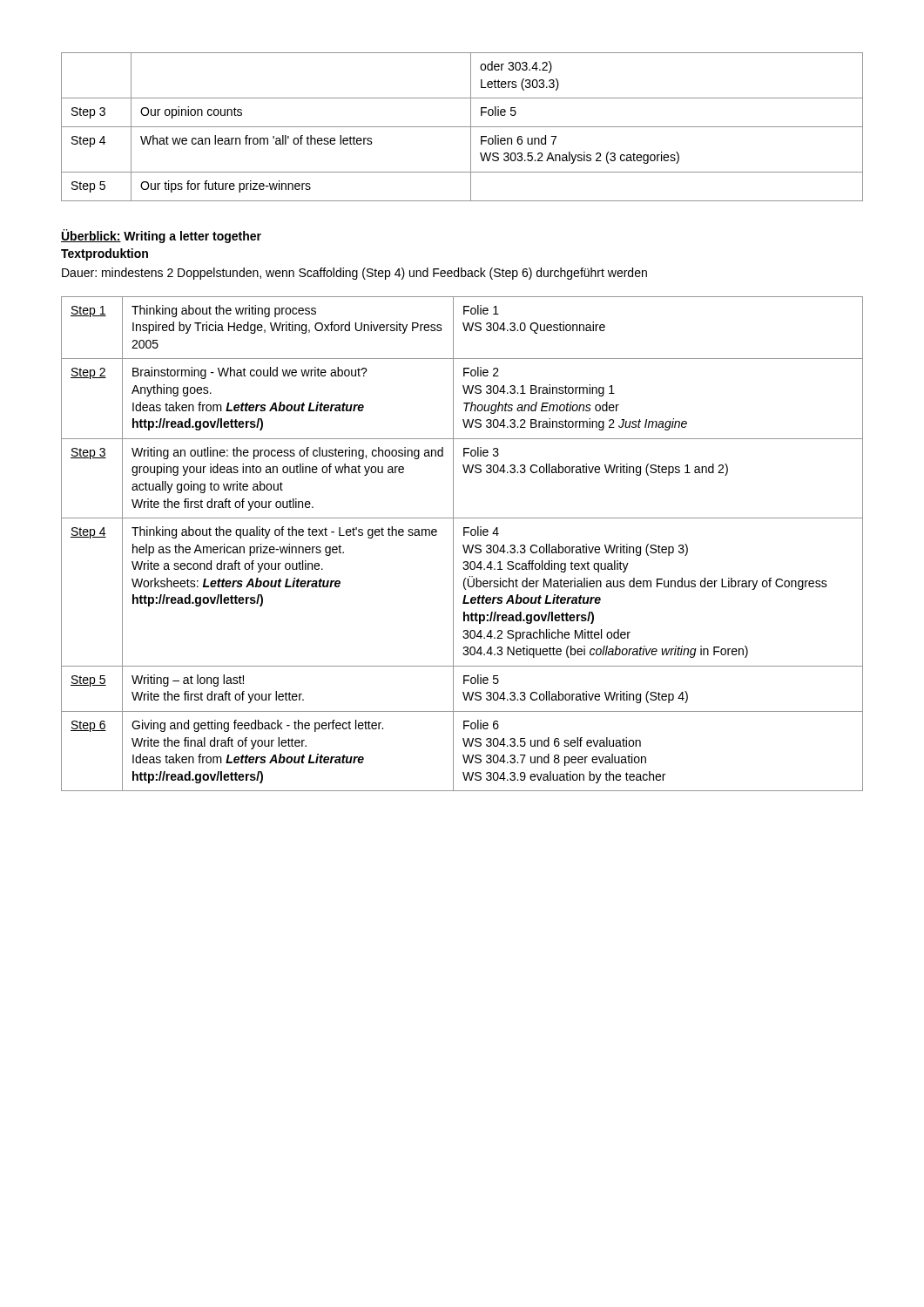This screenshot has height=1307, width=924.
Task: Select the table that reads "Our tips for future"
Action: (x=462, y=127)
